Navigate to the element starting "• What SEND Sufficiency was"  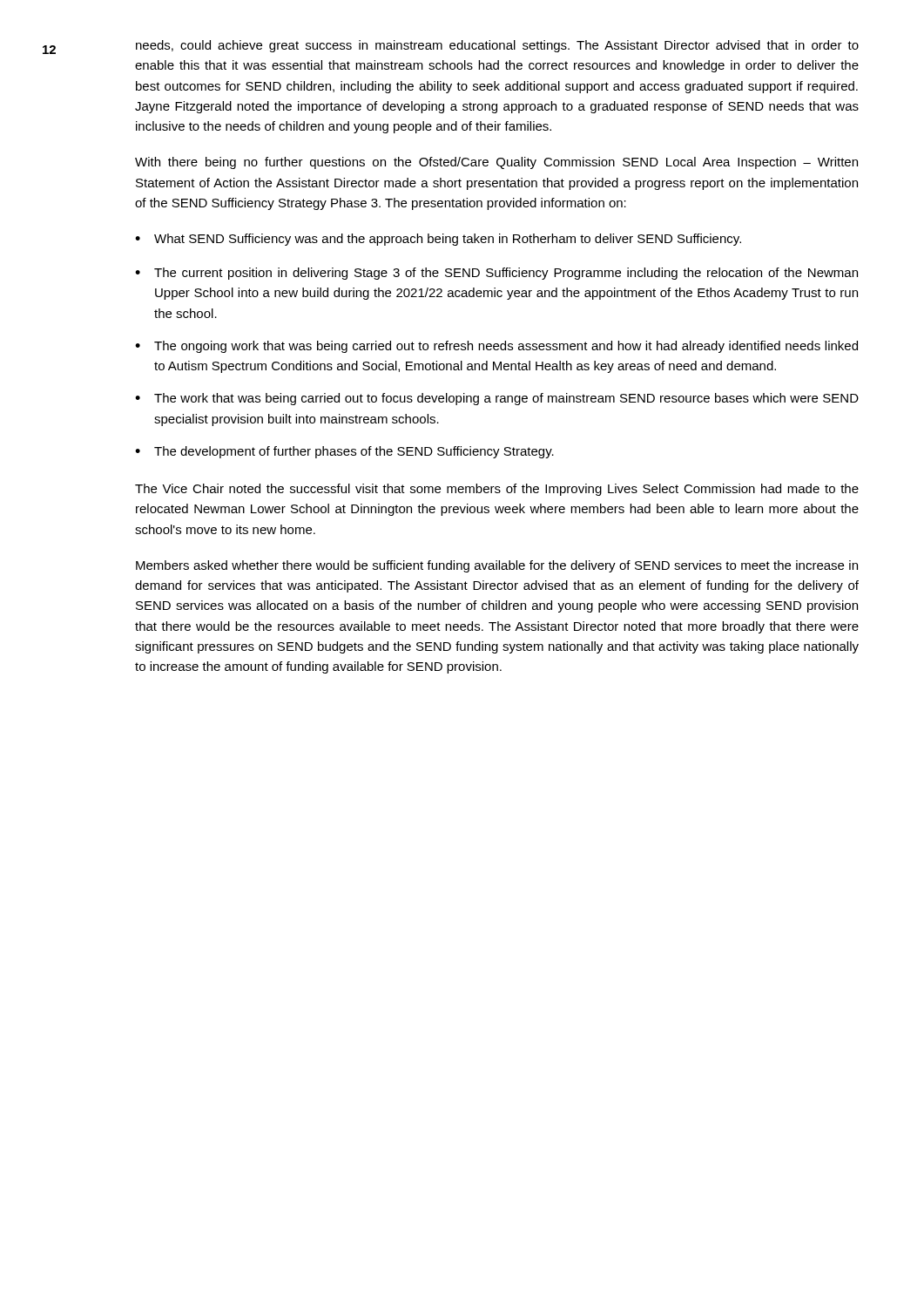497,239
